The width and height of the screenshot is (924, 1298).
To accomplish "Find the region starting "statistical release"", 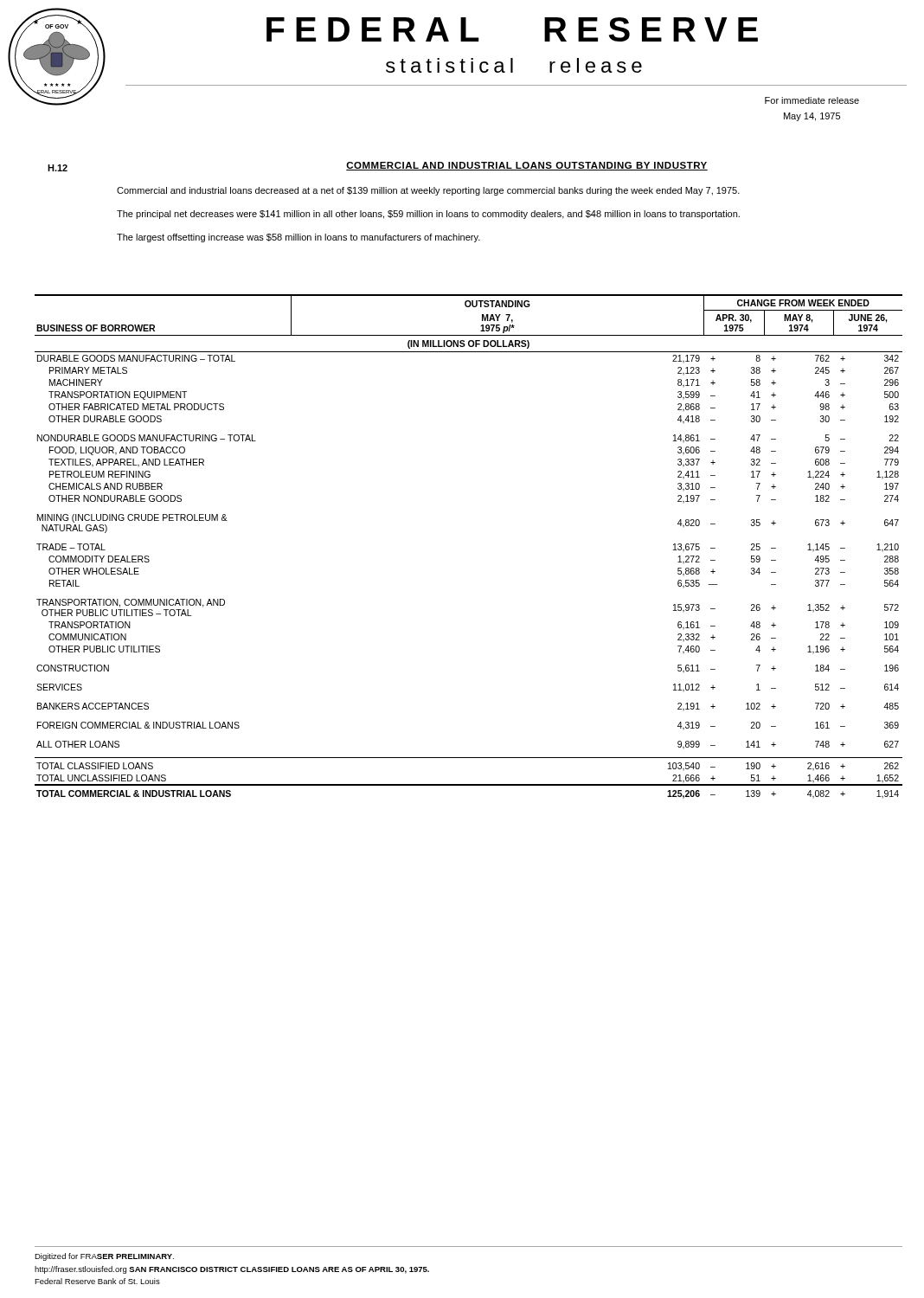I will 516,65.
